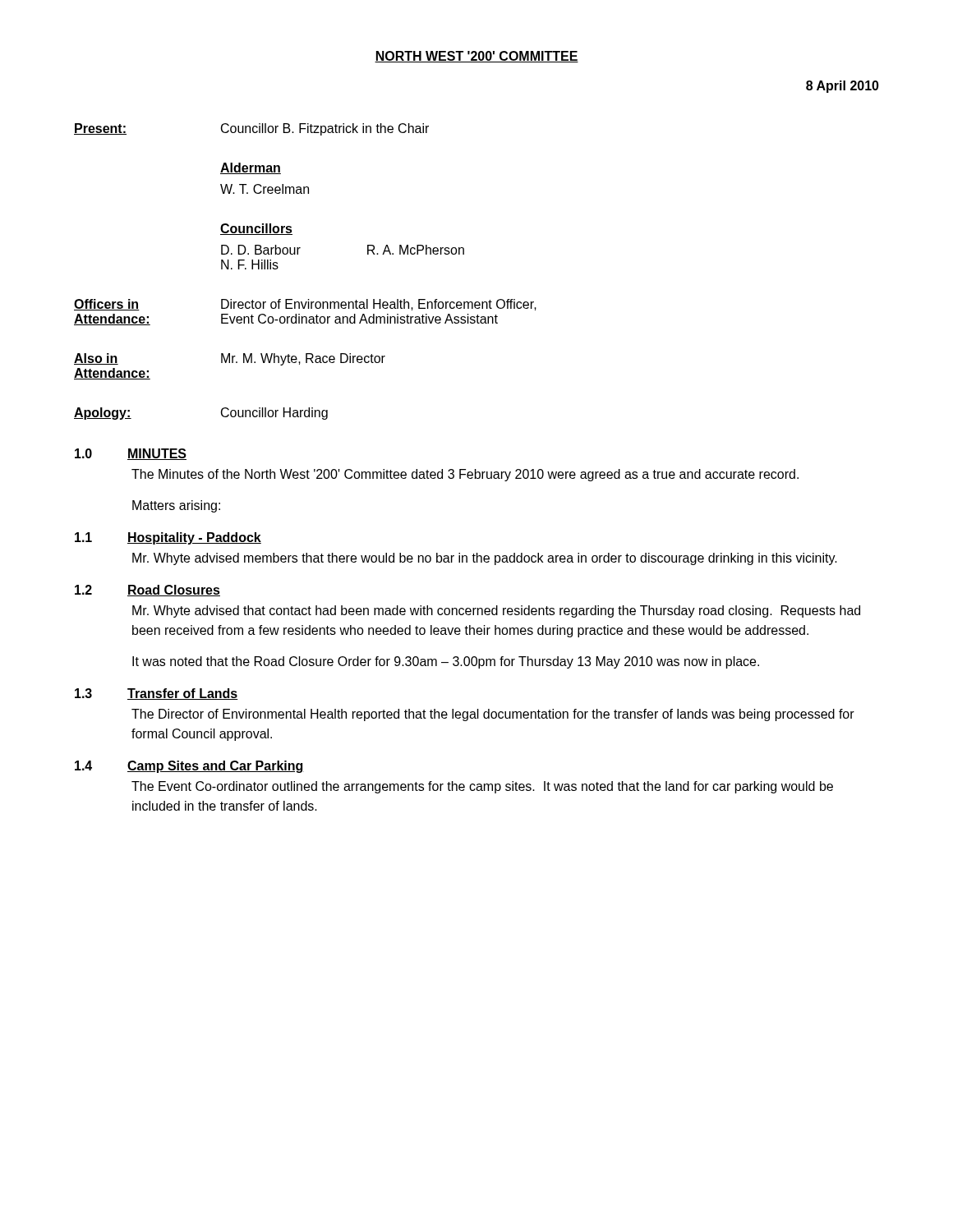The width and height of the screenshot is (953, 1232).
Task: Where is the passage that starts "It was noted that the Road"?
Action: click(x=446, y=662)
